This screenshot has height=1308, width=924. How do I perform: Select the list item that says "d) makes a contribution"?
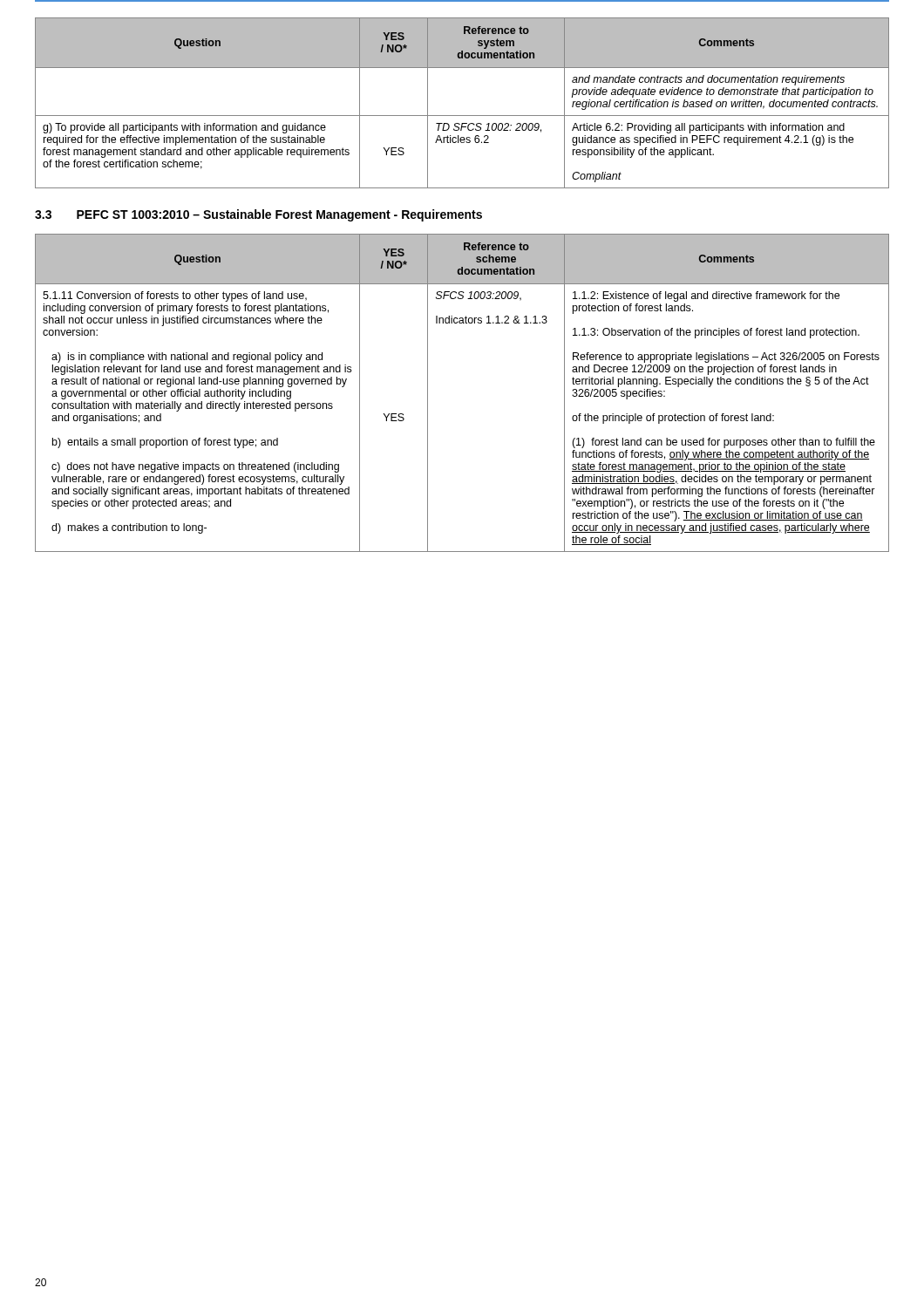(x=129, y=528)
